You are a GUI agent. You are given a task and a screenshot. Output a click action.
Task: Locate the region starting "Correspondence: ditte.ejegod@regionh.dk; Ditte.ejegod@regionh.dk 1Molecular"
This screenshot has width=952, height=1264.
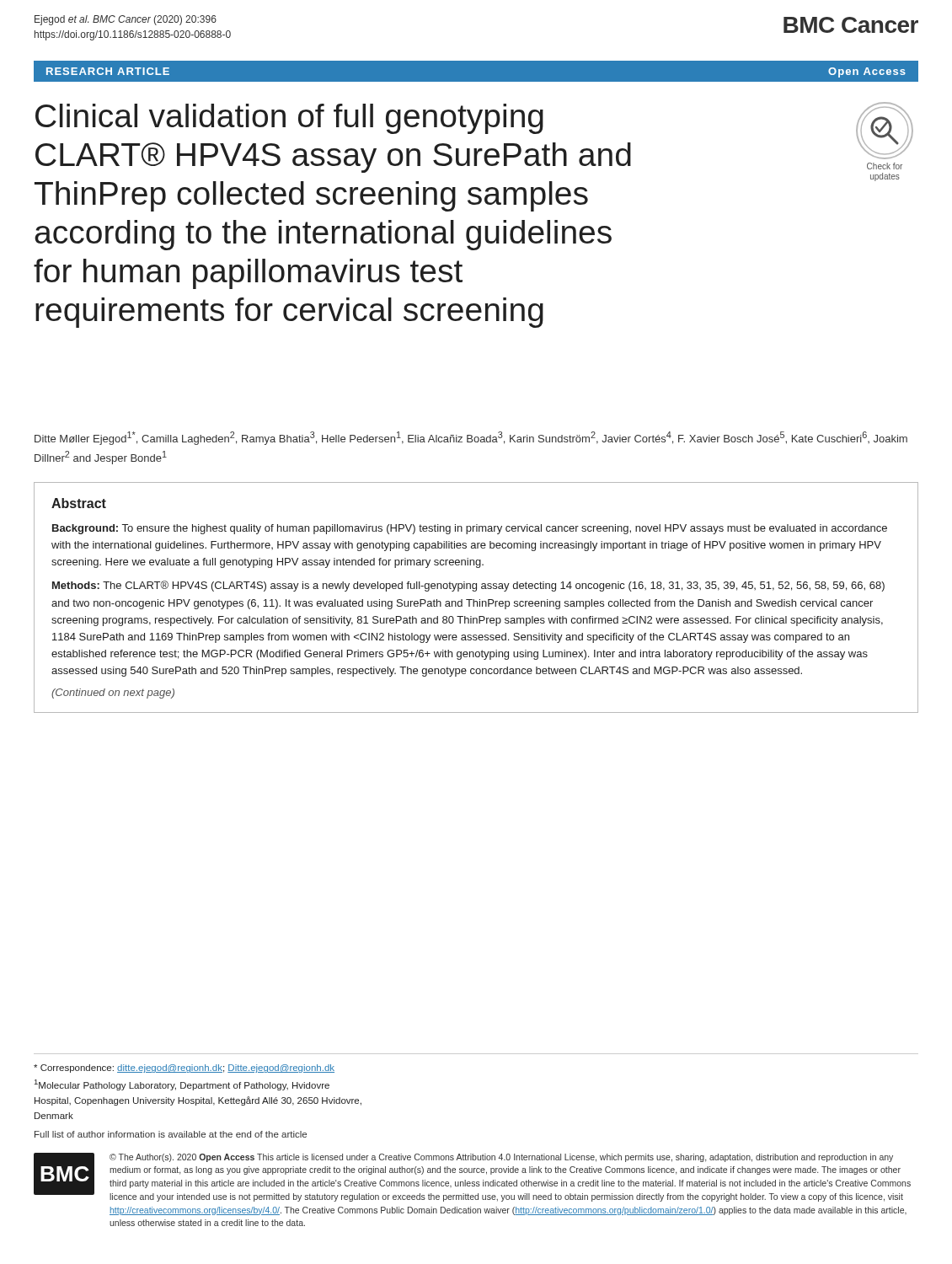point(198,1092)
